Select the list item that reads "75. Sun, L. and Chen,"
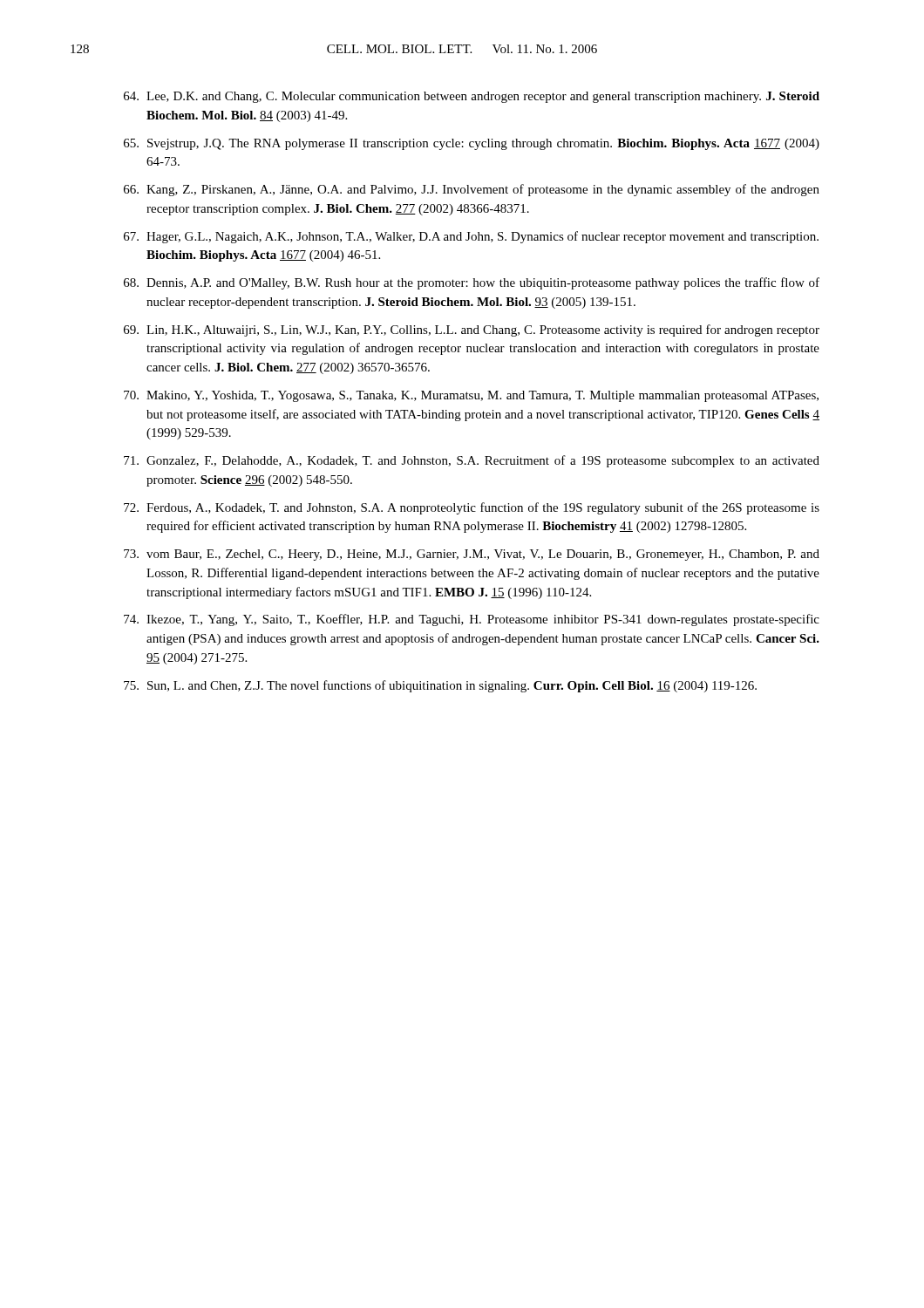Viewport: 924px width, 1308px height. (462, 686)
